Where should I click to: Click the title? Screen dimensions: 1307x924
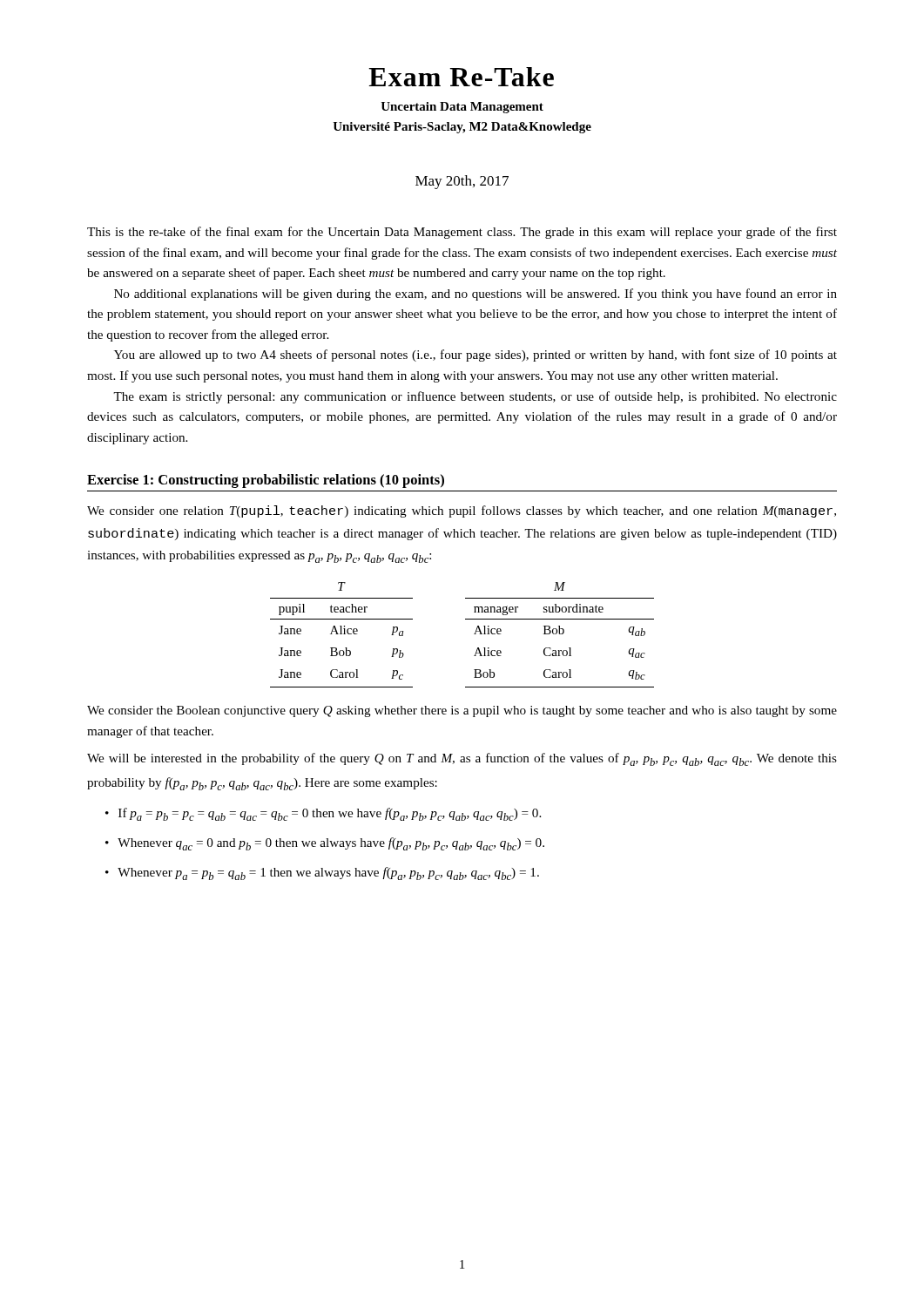(x=462, y=77)
